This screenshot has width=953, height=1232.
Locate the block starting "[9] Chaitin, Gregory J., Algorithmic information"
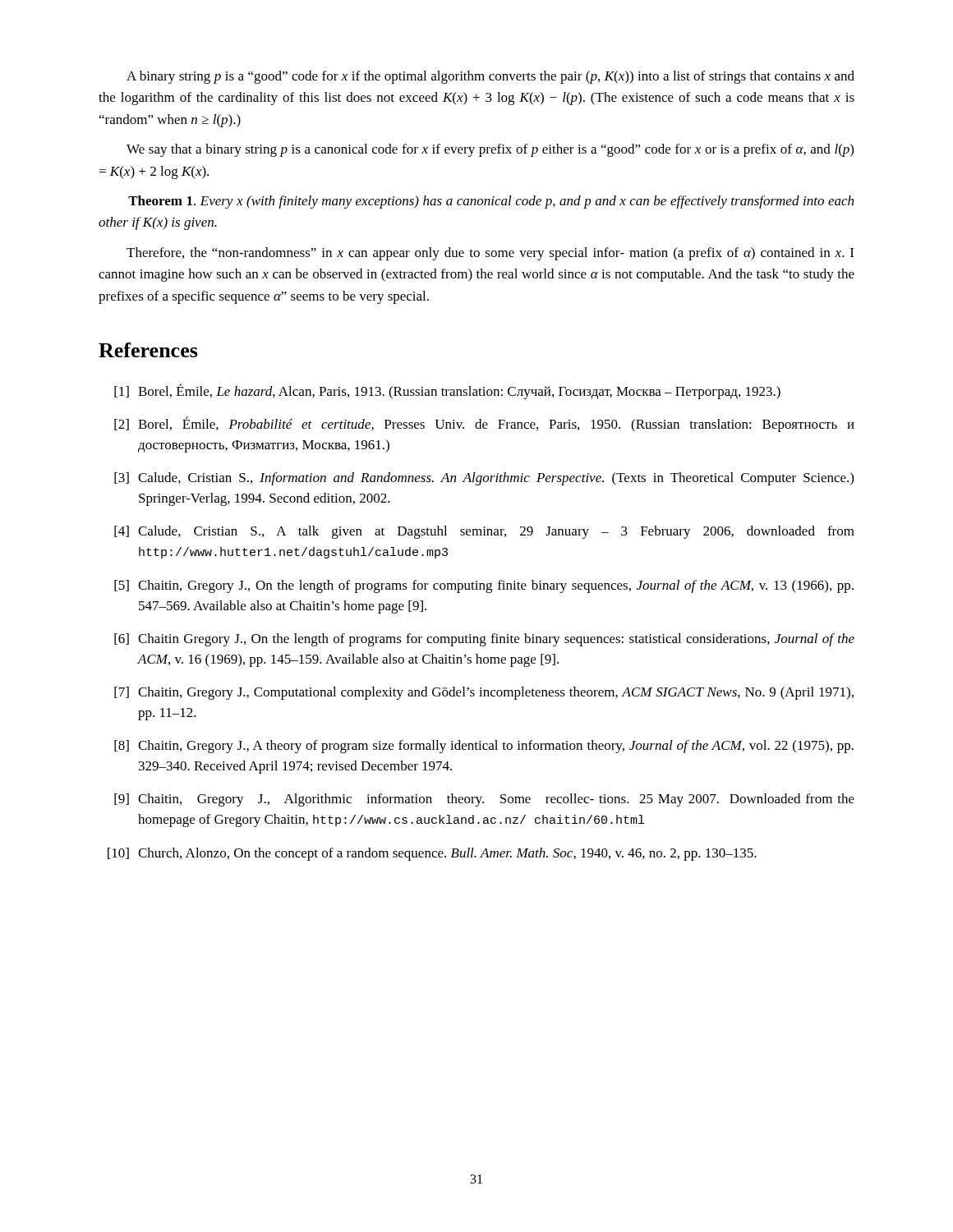476,809
